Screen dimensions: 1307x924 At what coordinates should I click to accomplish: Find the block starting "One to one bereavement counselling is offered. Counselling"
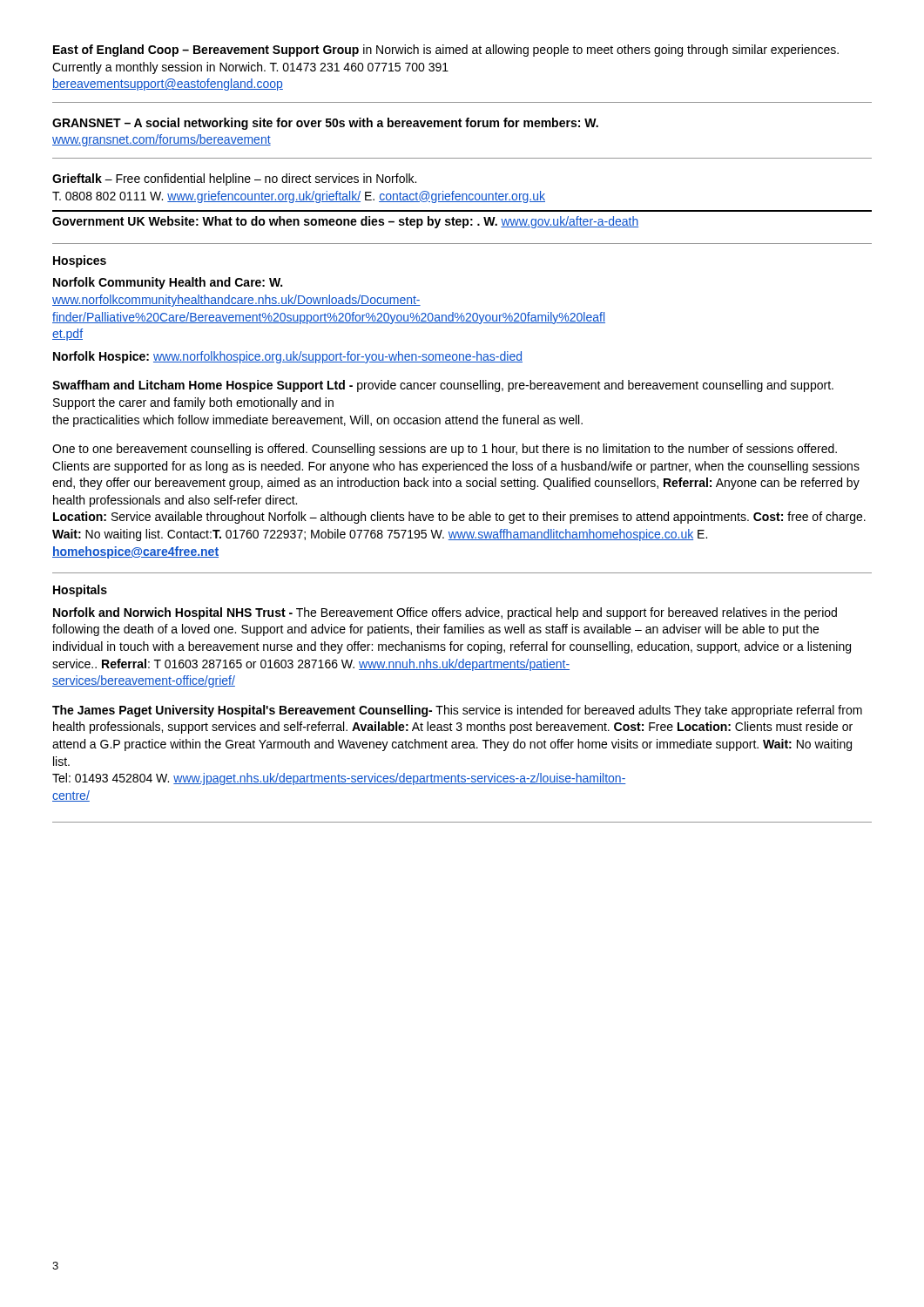(445, 450)
